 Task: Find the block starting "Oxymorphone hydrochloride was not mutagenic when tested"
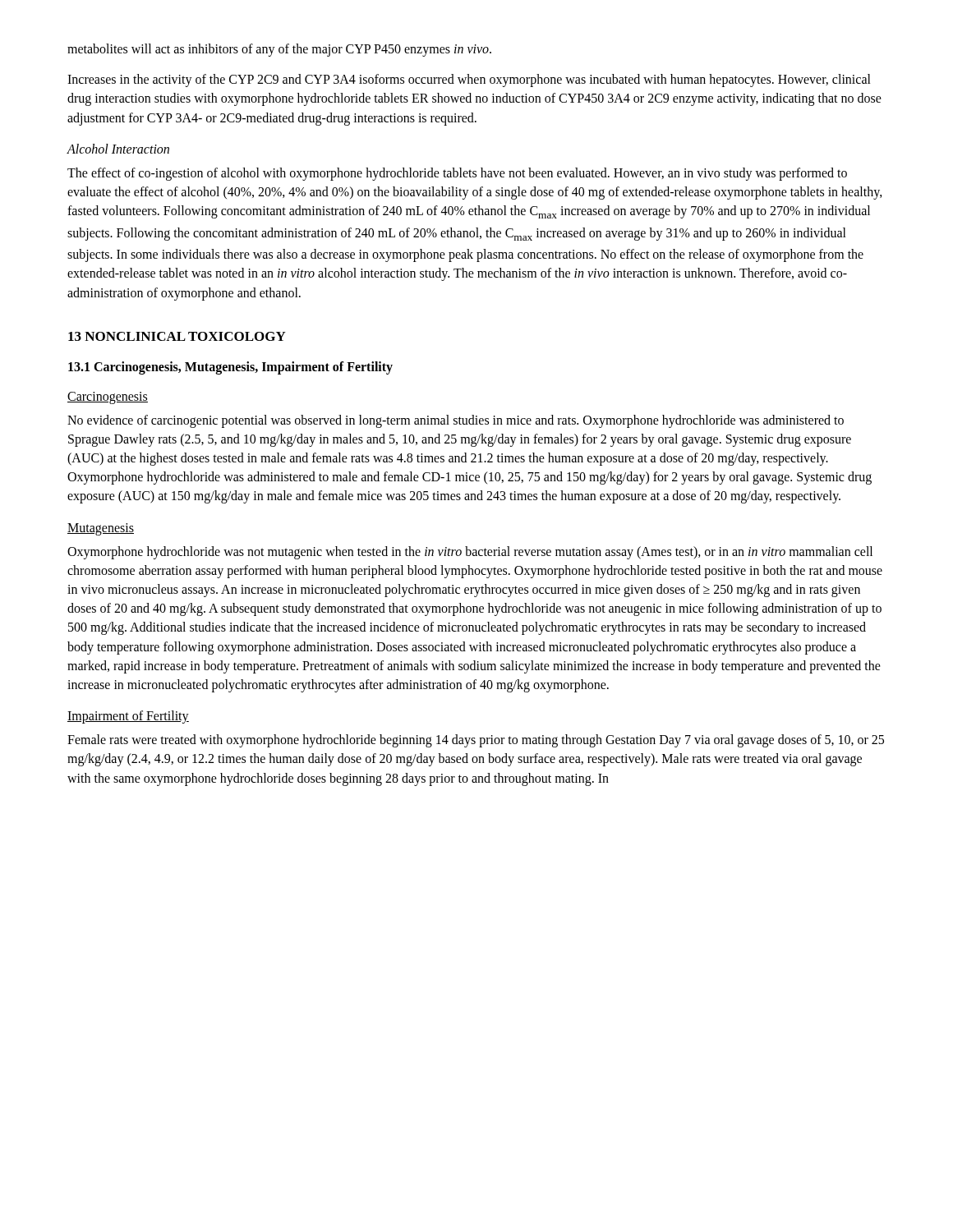[x=475, y=618]
